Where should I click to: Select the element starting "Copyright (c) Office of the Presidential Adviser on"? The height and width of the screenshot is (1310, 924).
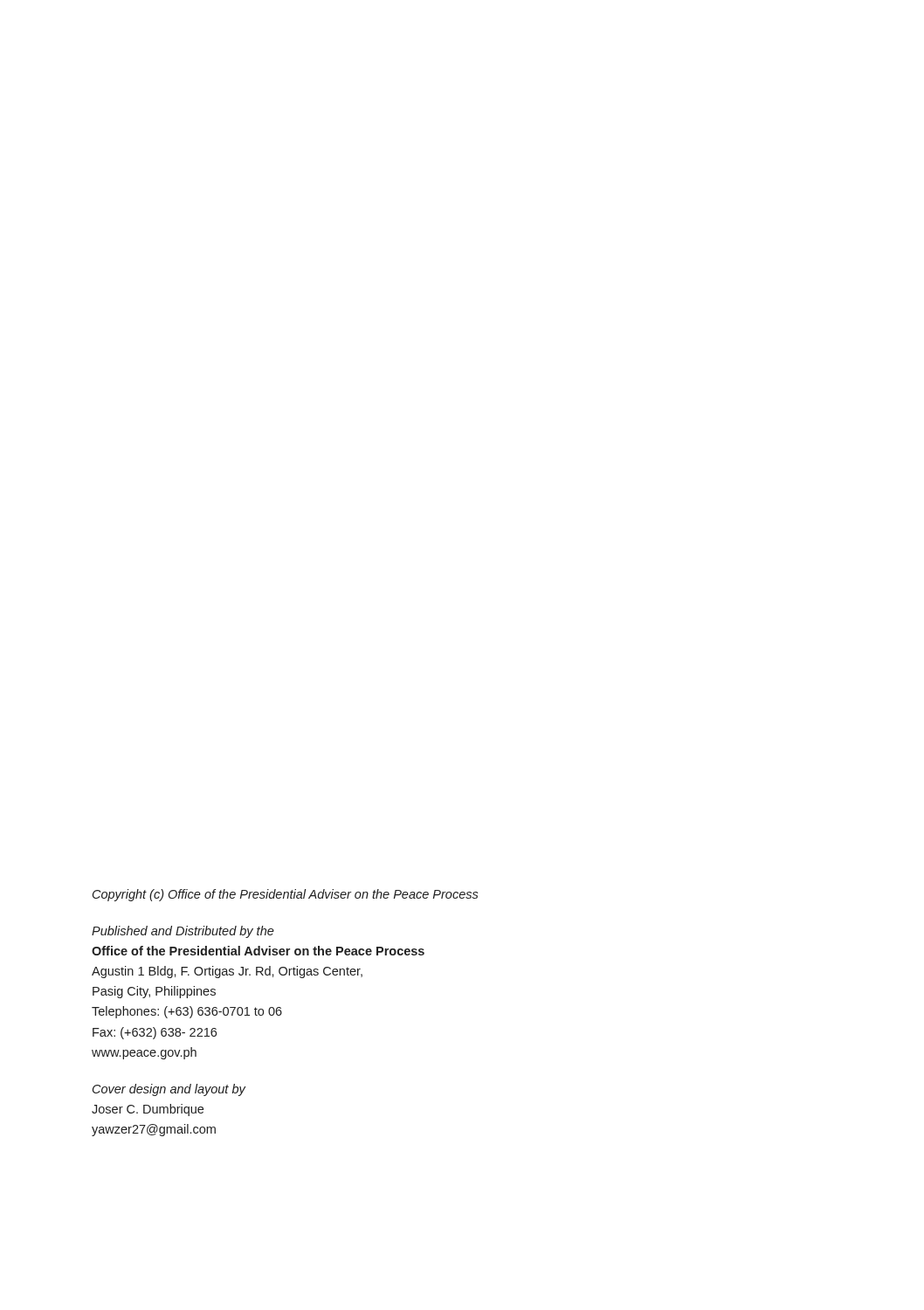pos(285,894)
